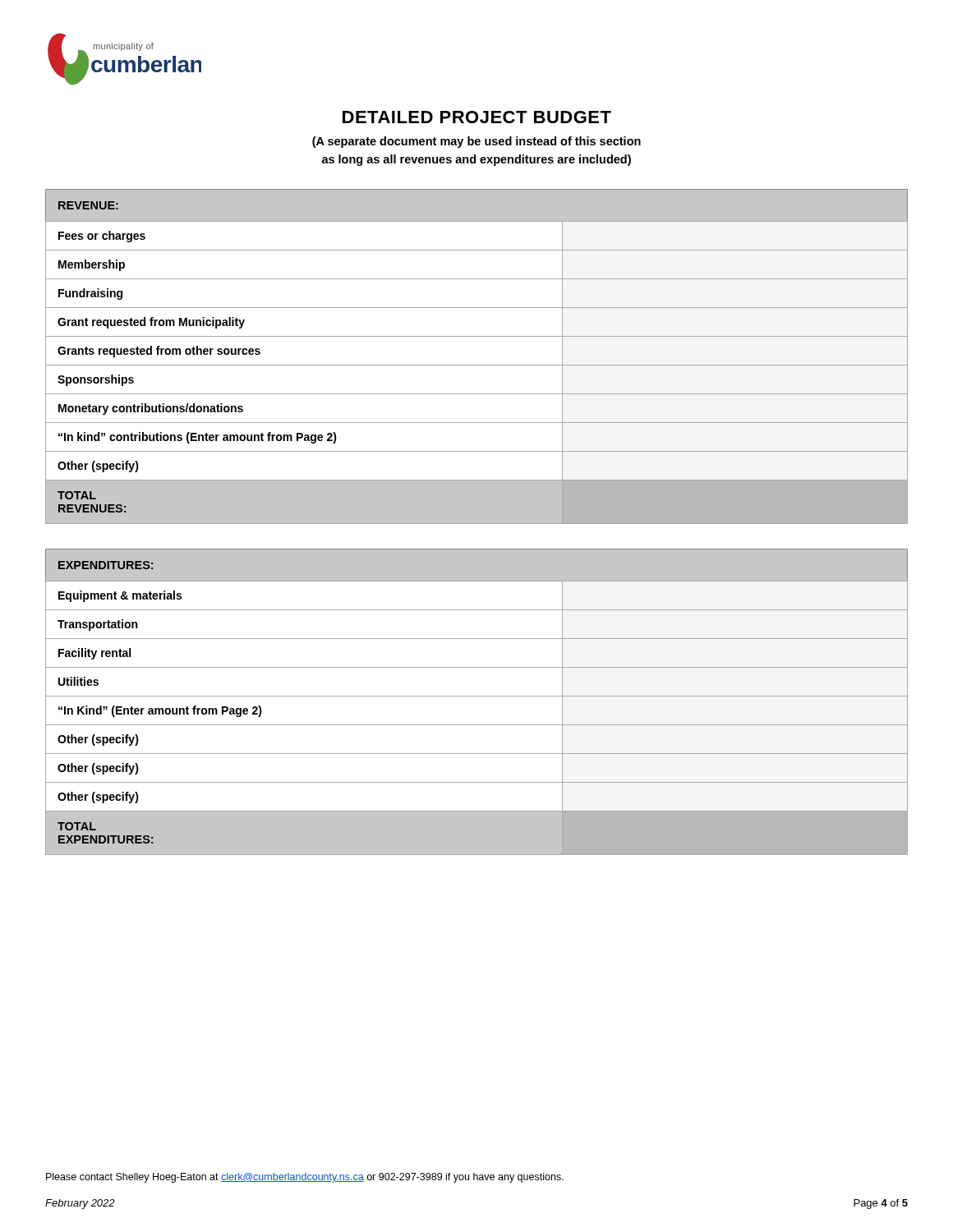Locate the title

click(x=476, y=117)
